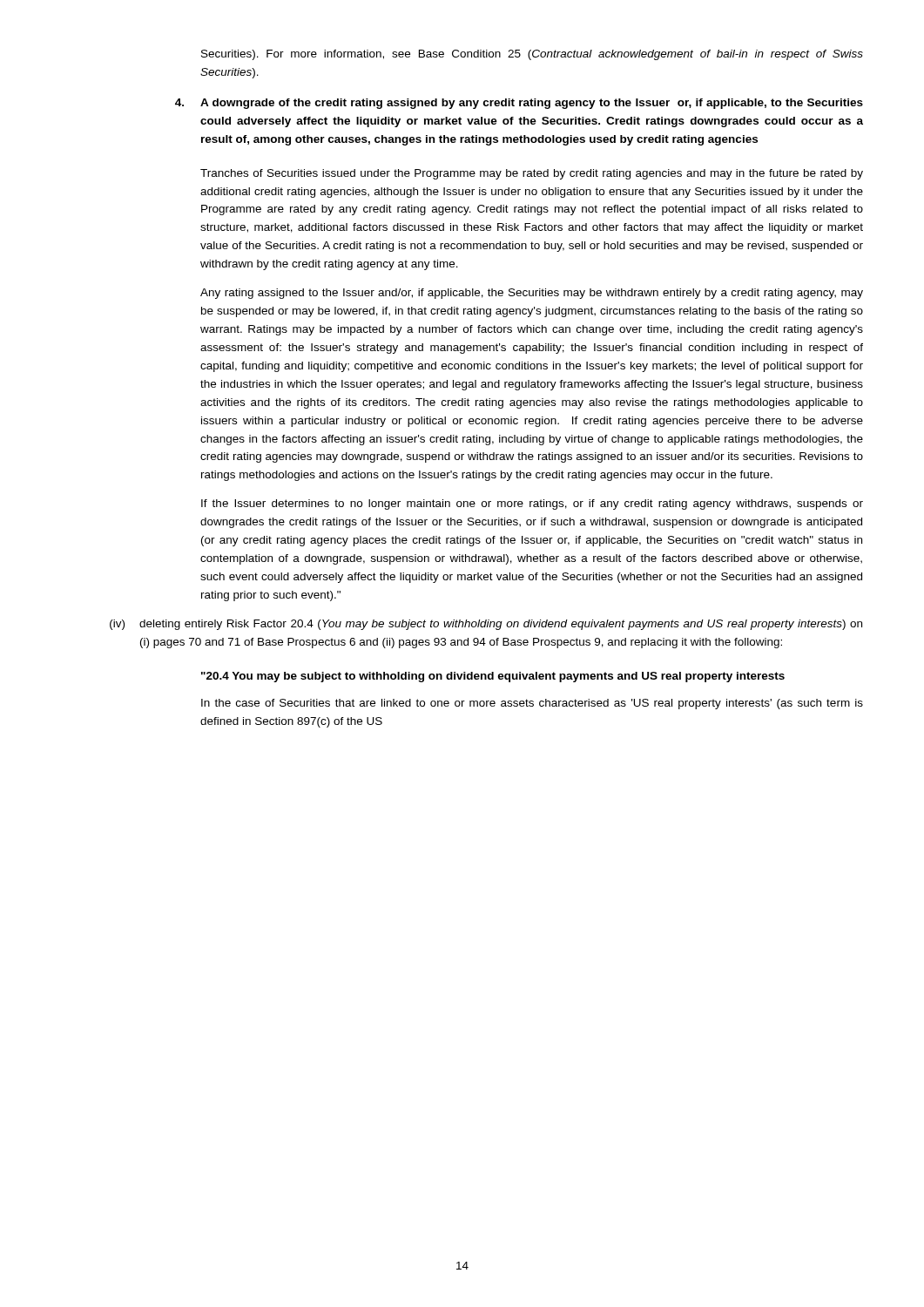
Task: Where is the passage that starts "Tranches of Securities issued under the"?
Action: (x=532, y=218)
